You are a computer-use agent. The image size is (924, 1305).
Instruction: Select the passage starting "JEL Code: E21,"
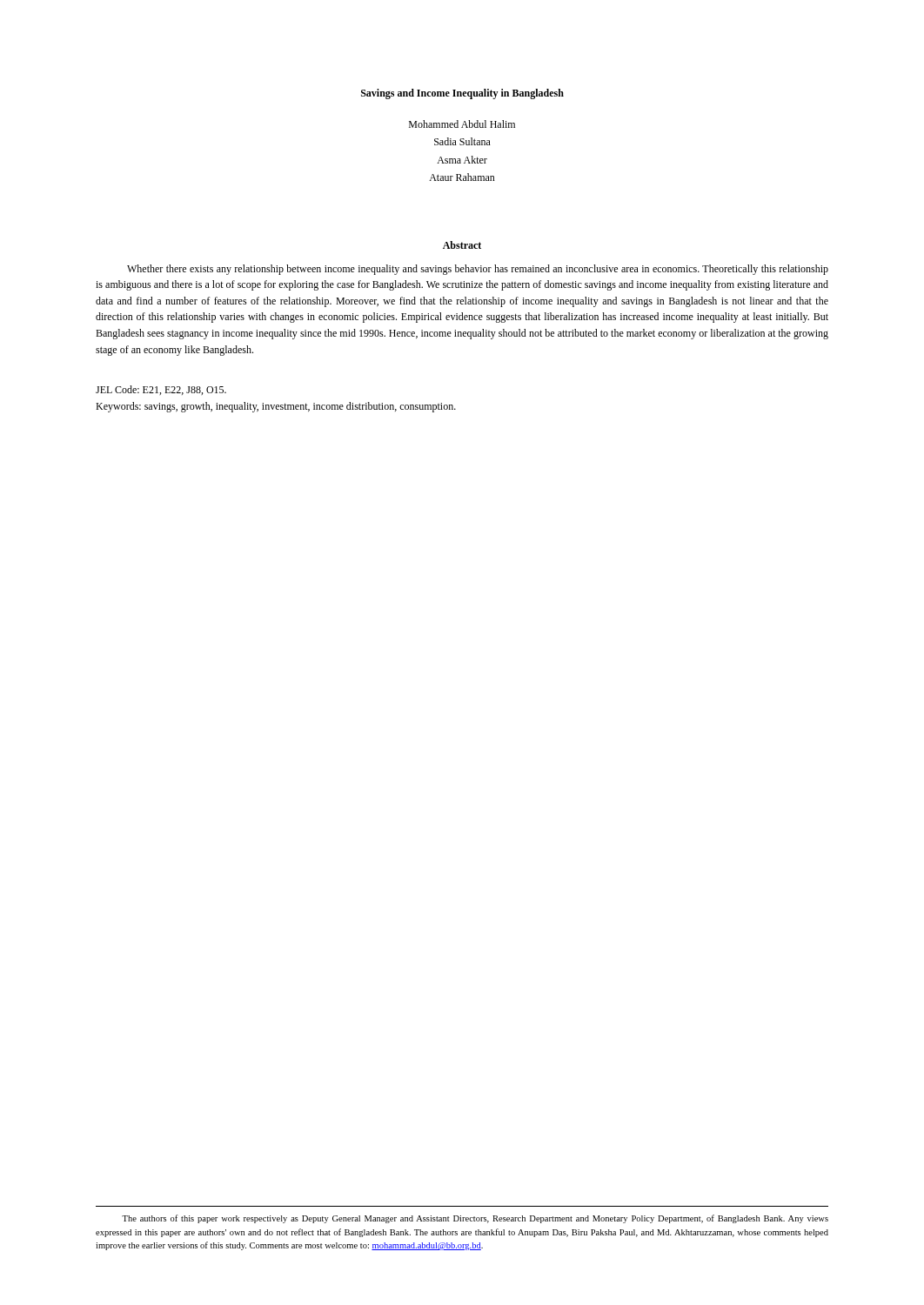click(276, 398)
